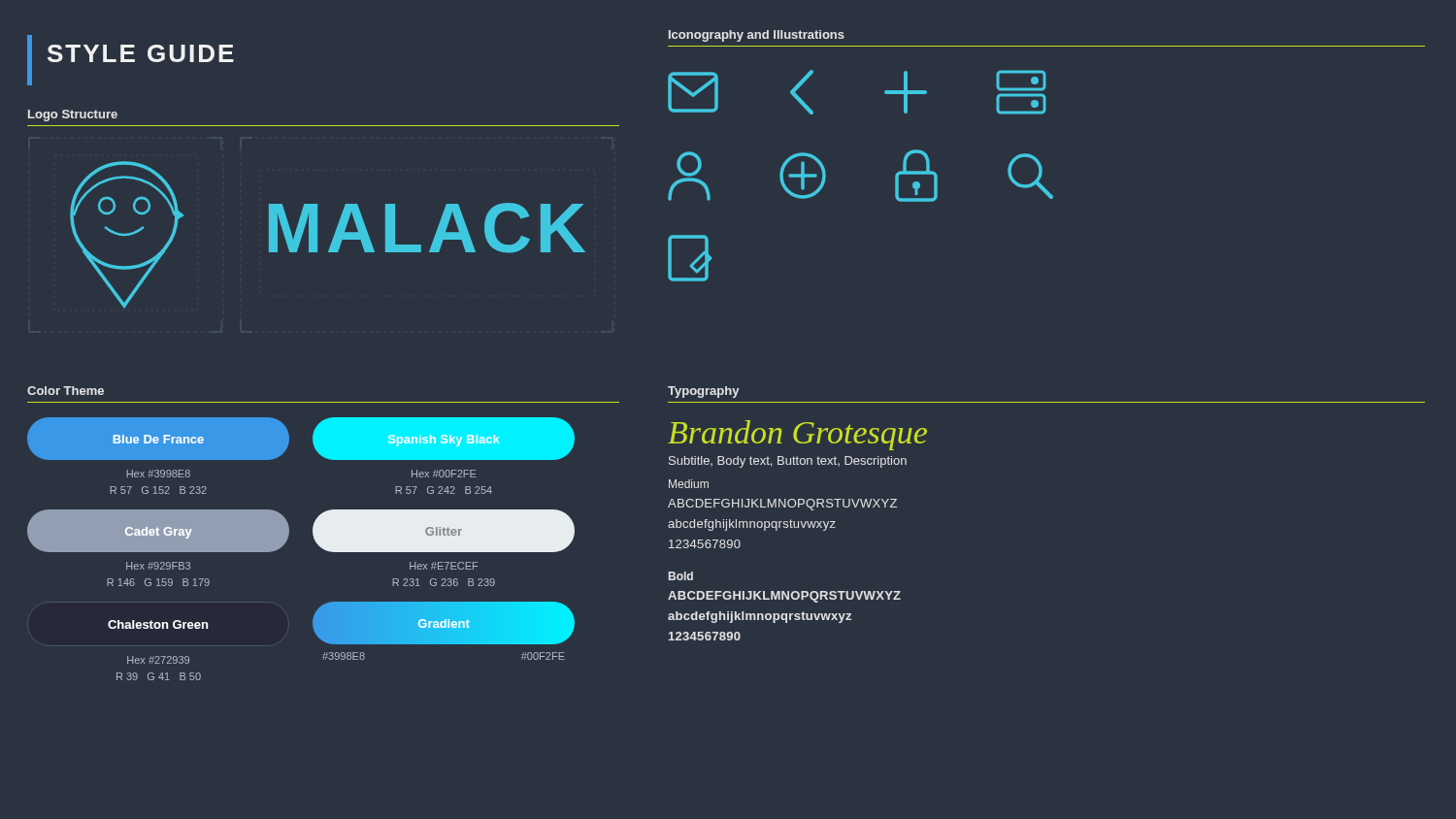Locate the title
Image resolution: width=1456 pixels, height=819 pixels.
[141, 53]
